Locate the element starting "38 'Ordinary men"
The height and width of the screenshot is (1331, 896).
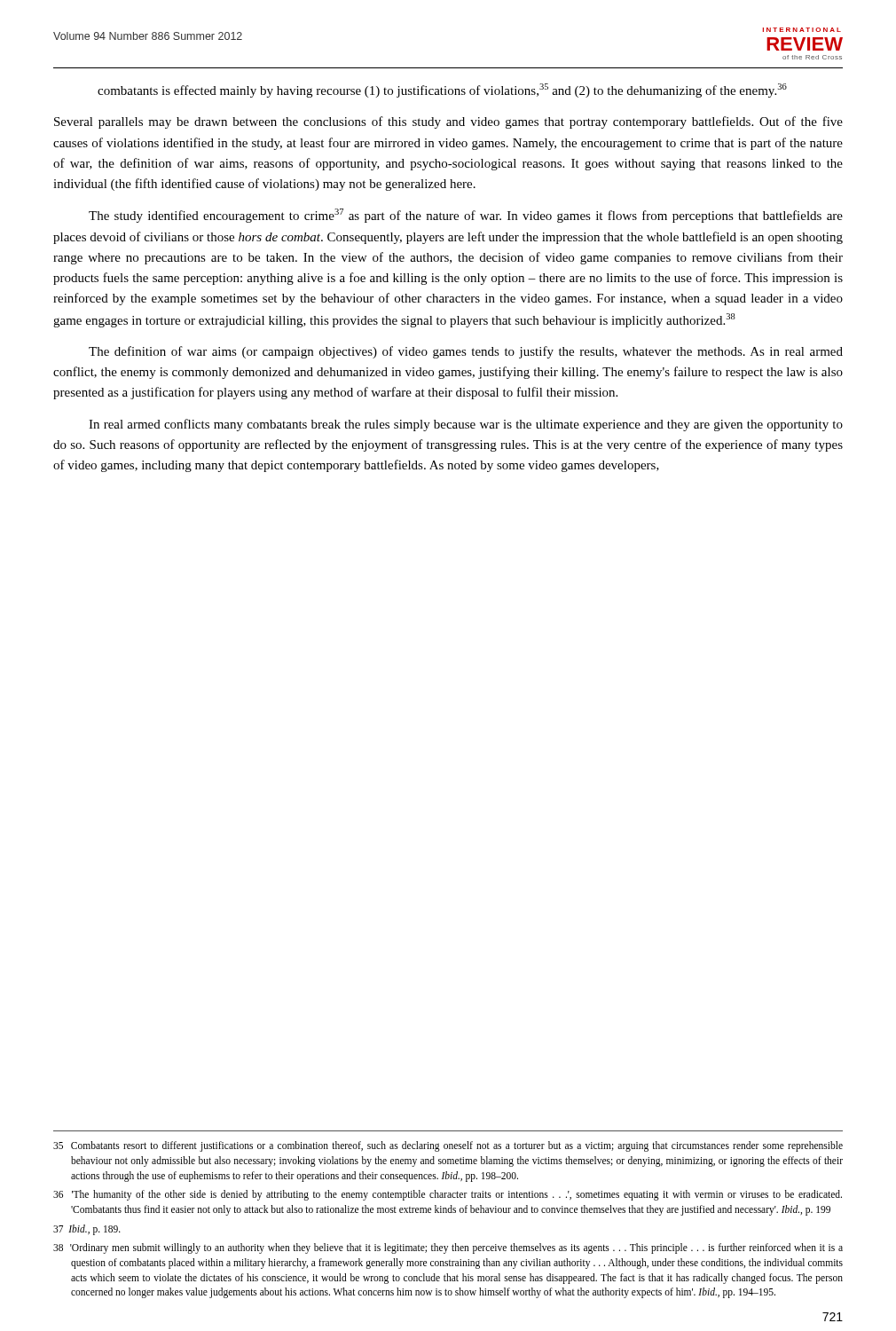[448, 1270]
